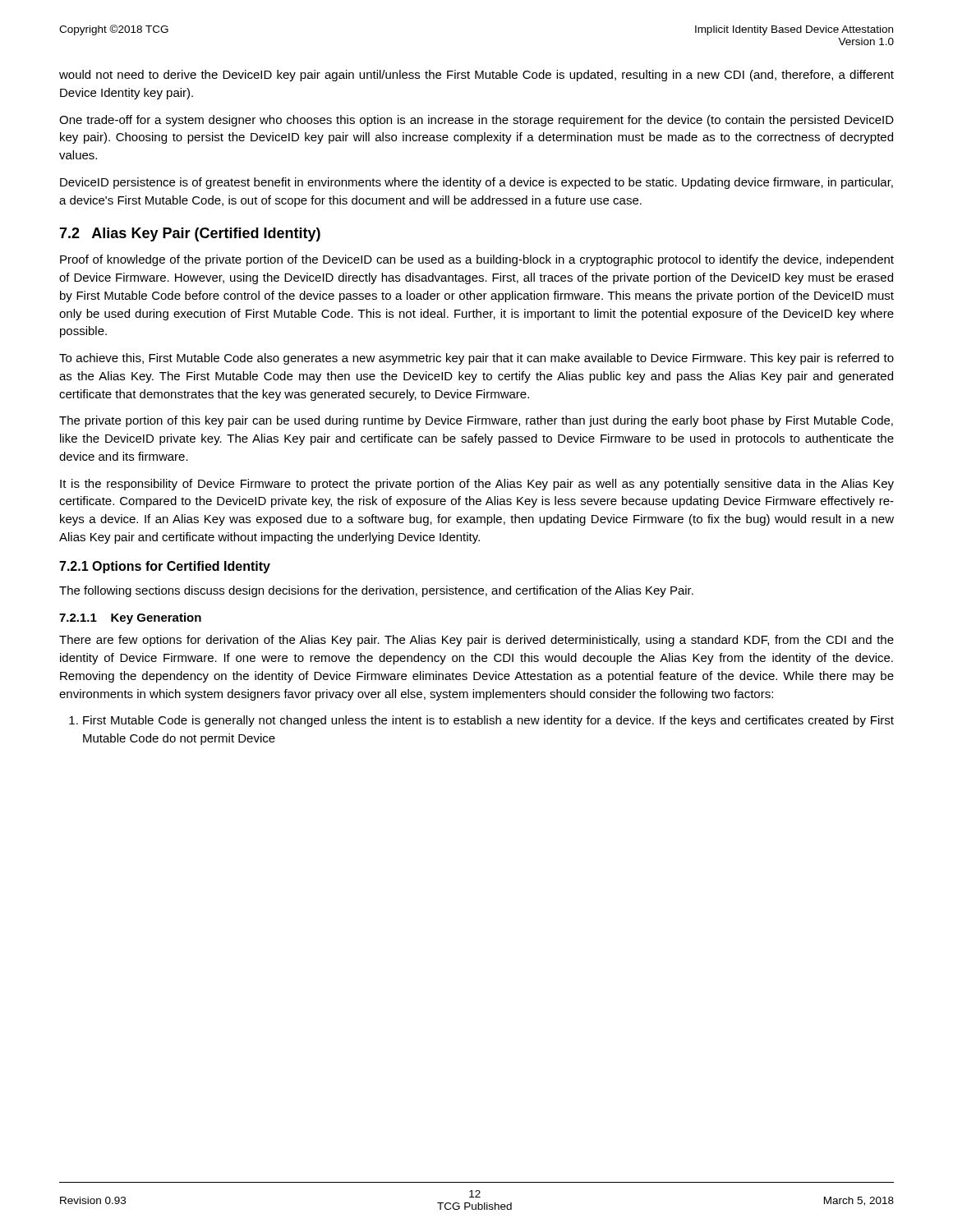This screenshot has width=953, height=1232.
Task: Locate the block of text that opens with "Proof of knowledge"
Action: [476, 295]
